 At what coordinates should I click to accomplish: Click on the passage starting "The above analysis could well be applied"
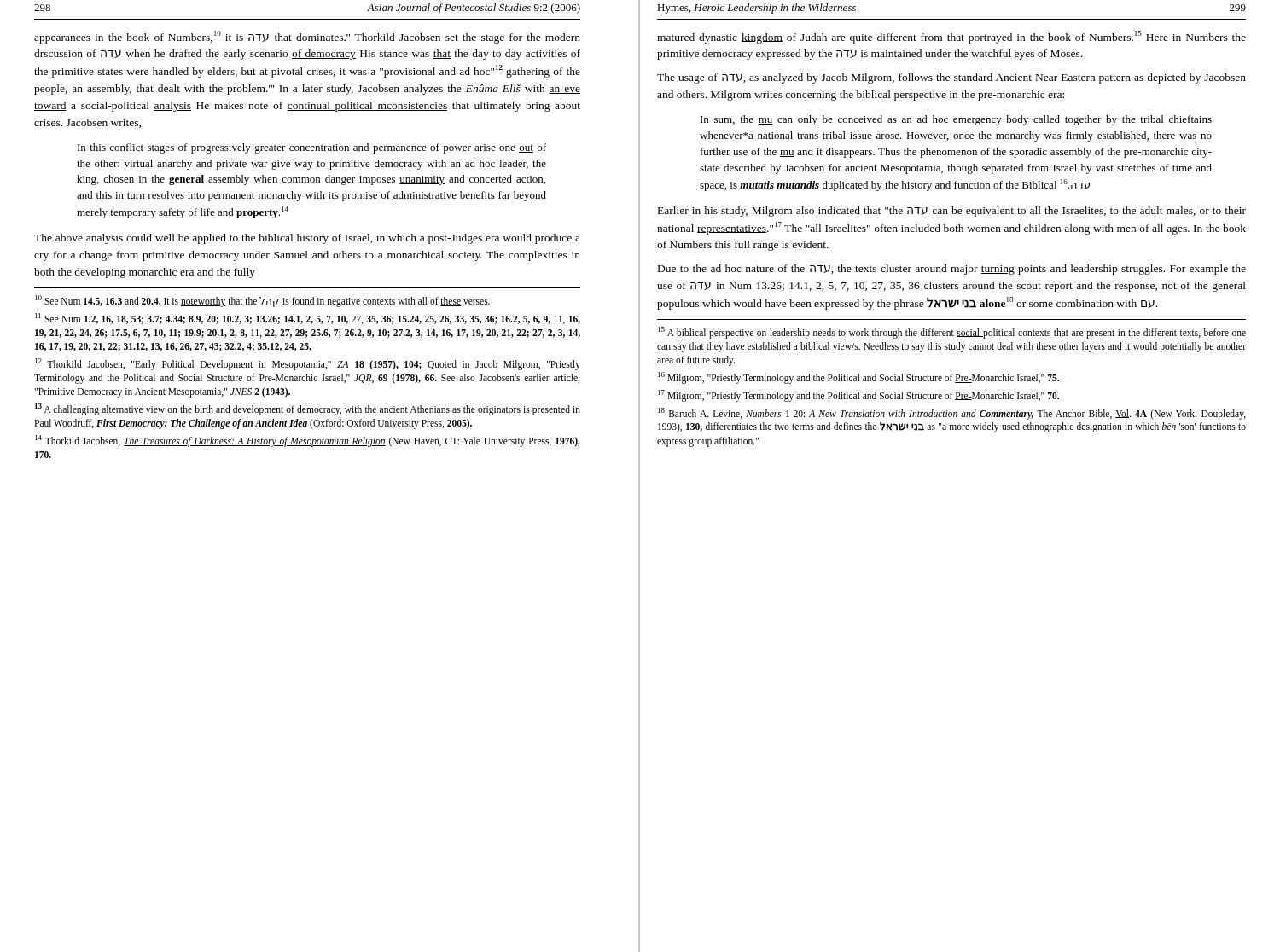(x=307, y=255)
